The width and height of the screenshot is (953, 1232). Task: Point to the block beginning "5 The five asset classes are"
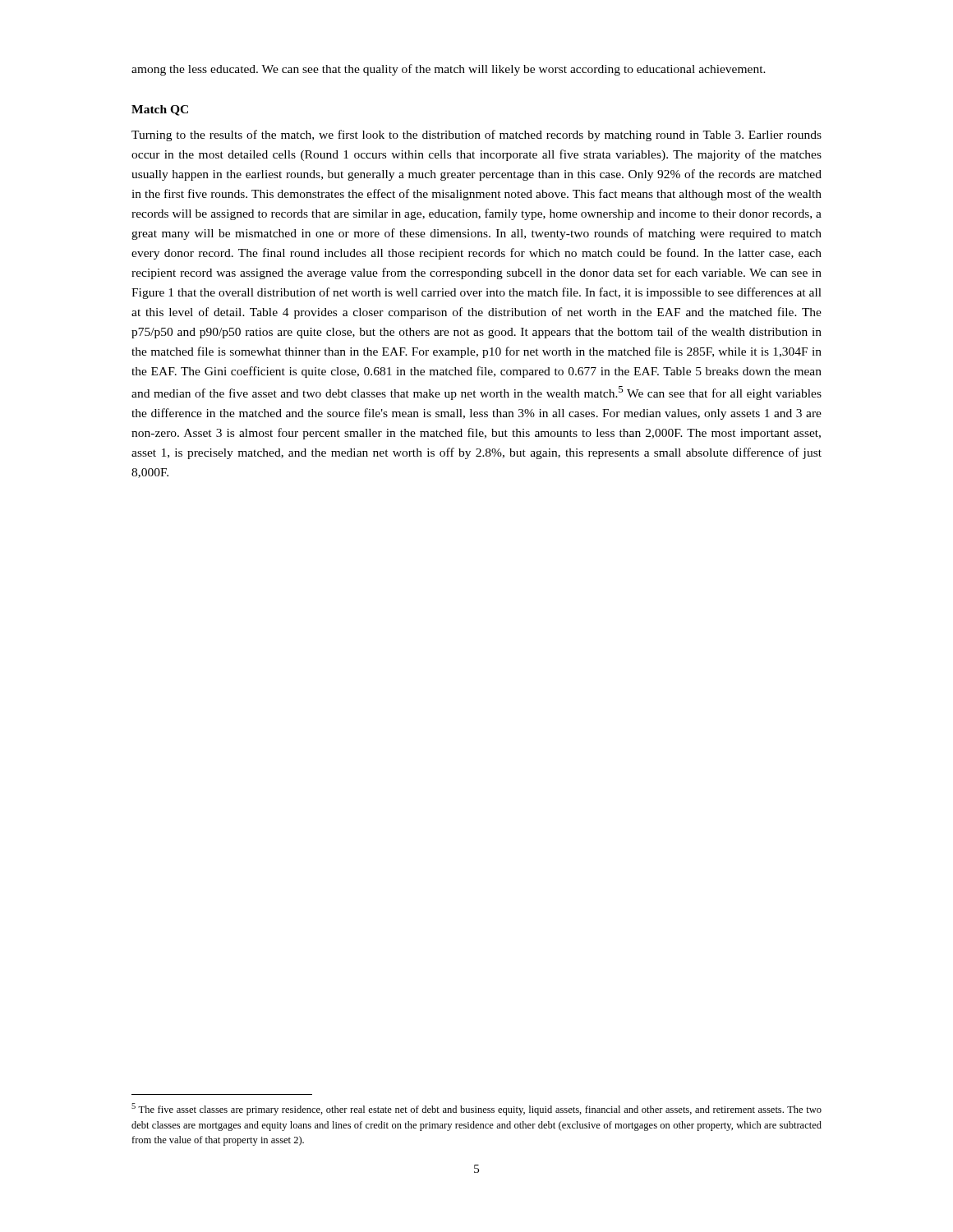tap(476, 1120)
